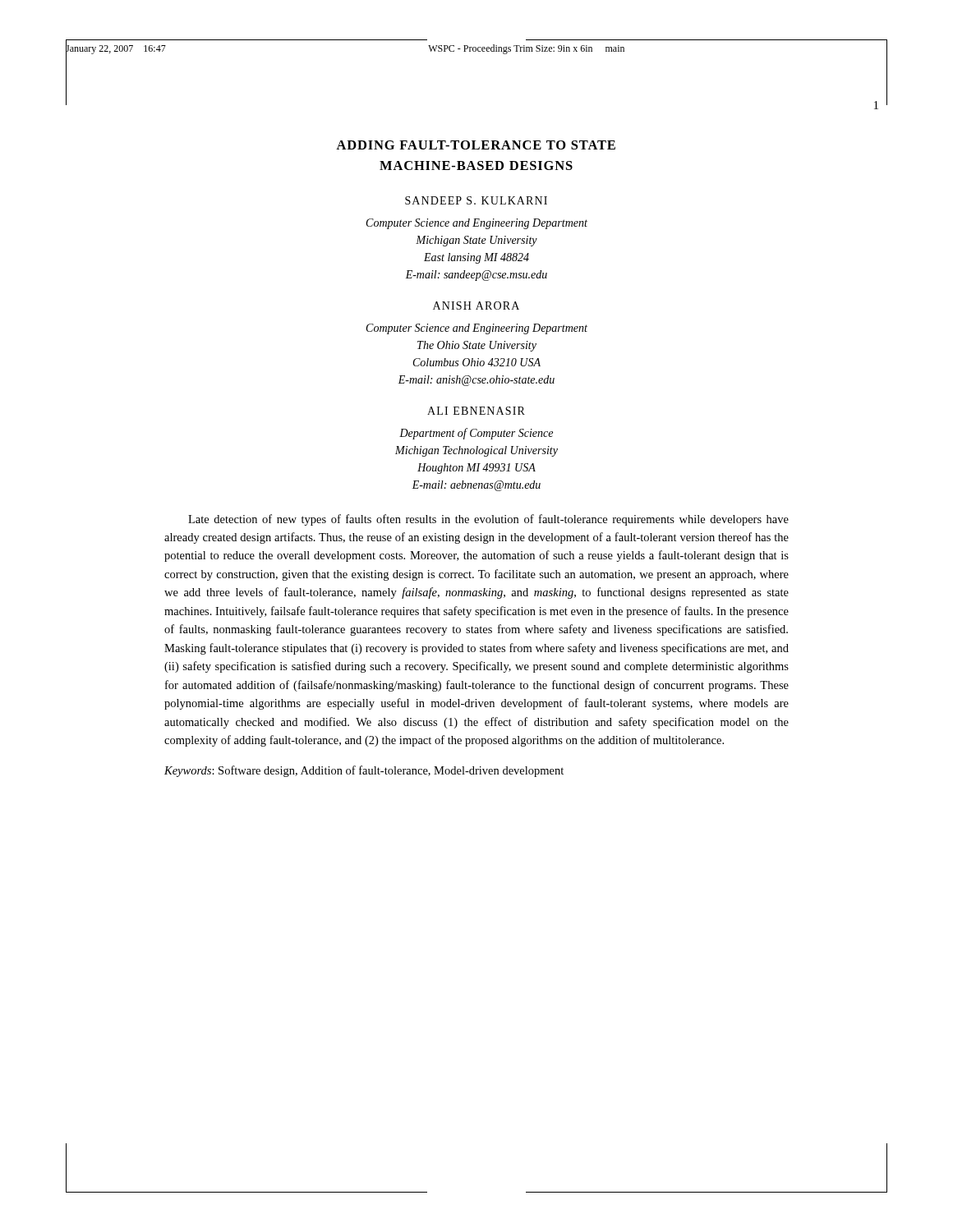This screenshot has width=953, height=1232.
Task: Select the text block that says "Department of Computer Science Michigan Technological University"
Action: [476, 459]
